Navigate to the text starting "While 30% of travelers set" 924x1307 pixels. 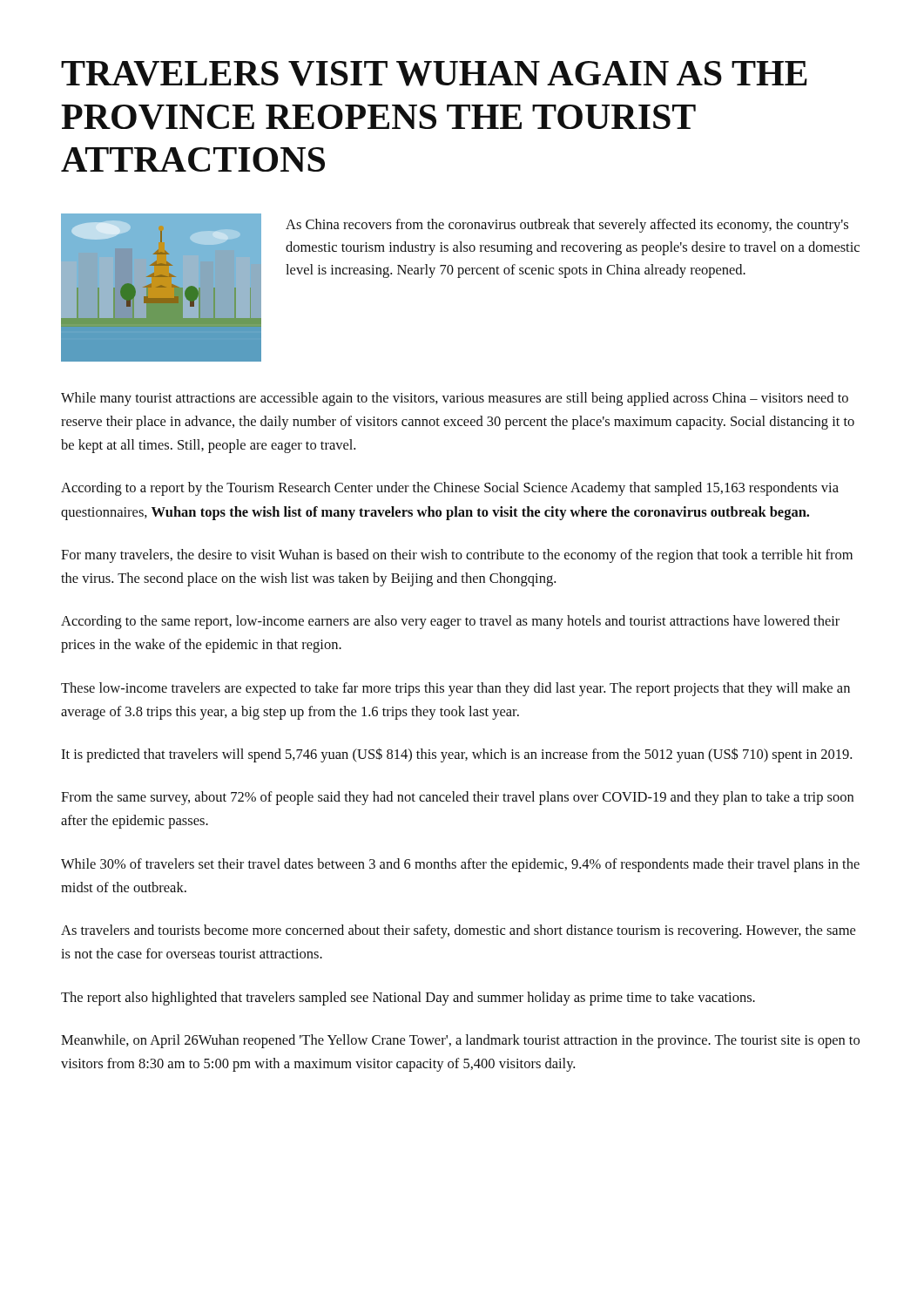click(x=460, y=876)
